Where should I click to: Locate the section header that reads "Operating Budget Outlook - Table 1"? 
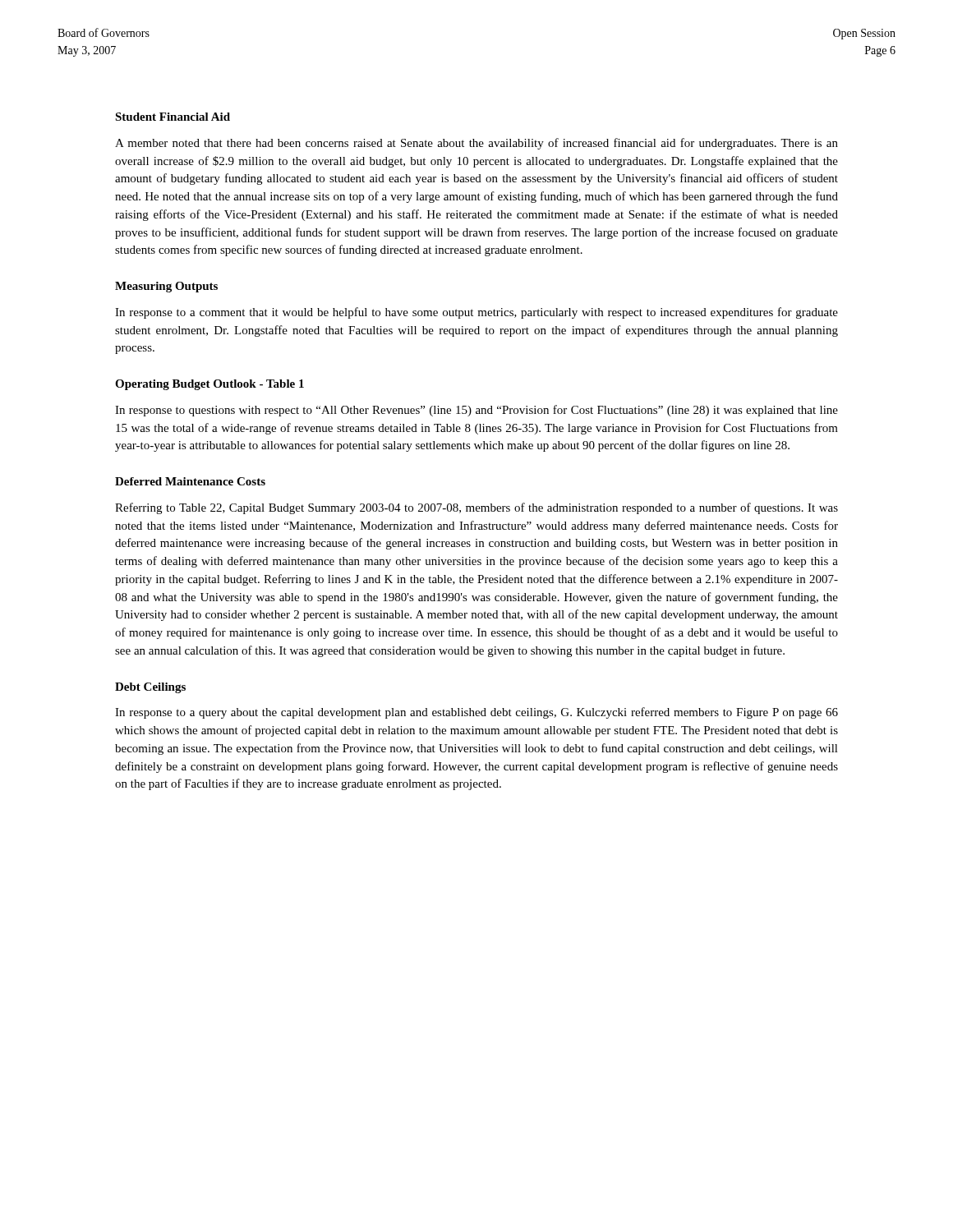point(210,384)
